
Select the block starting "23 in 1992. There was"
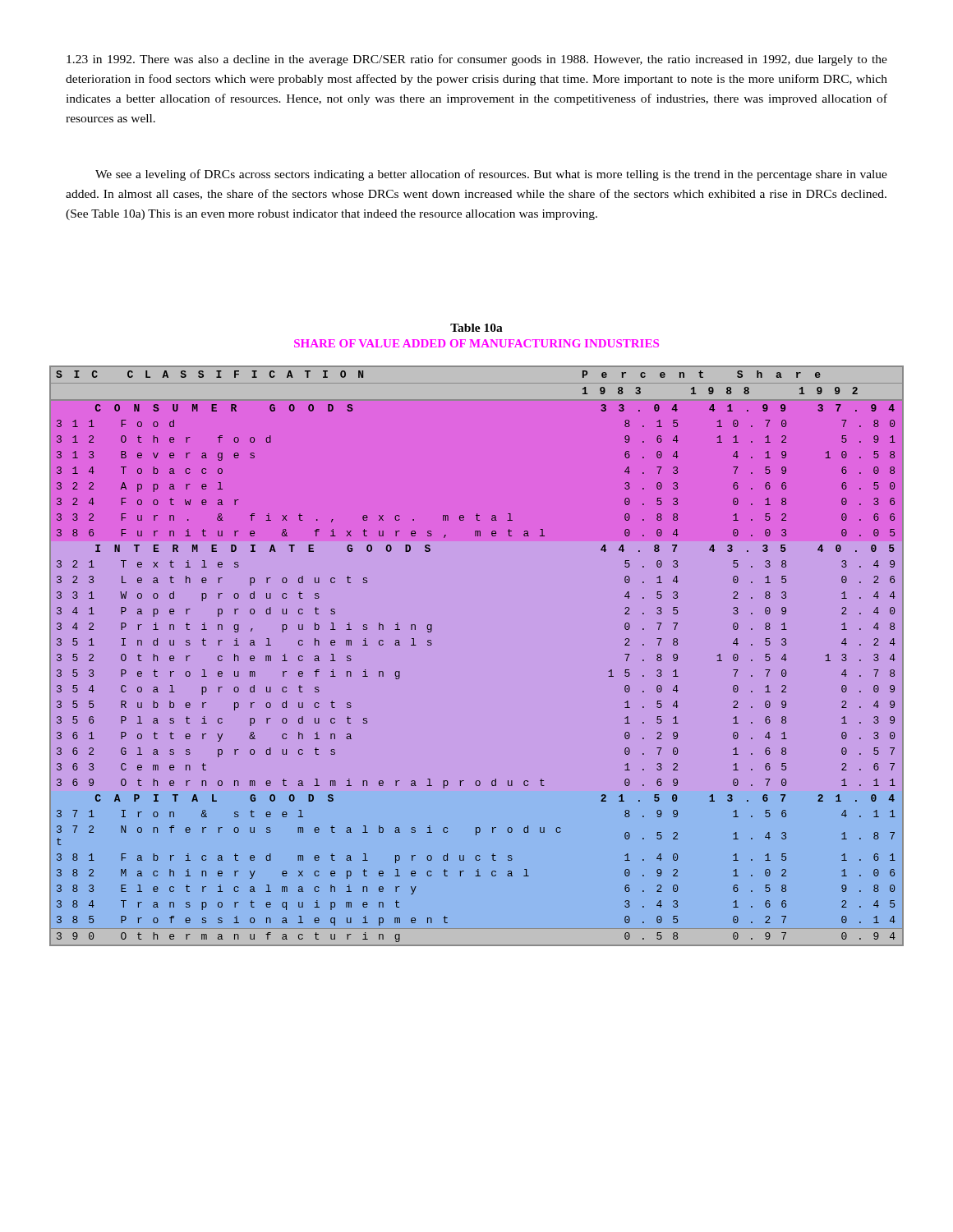coord(476,88)
